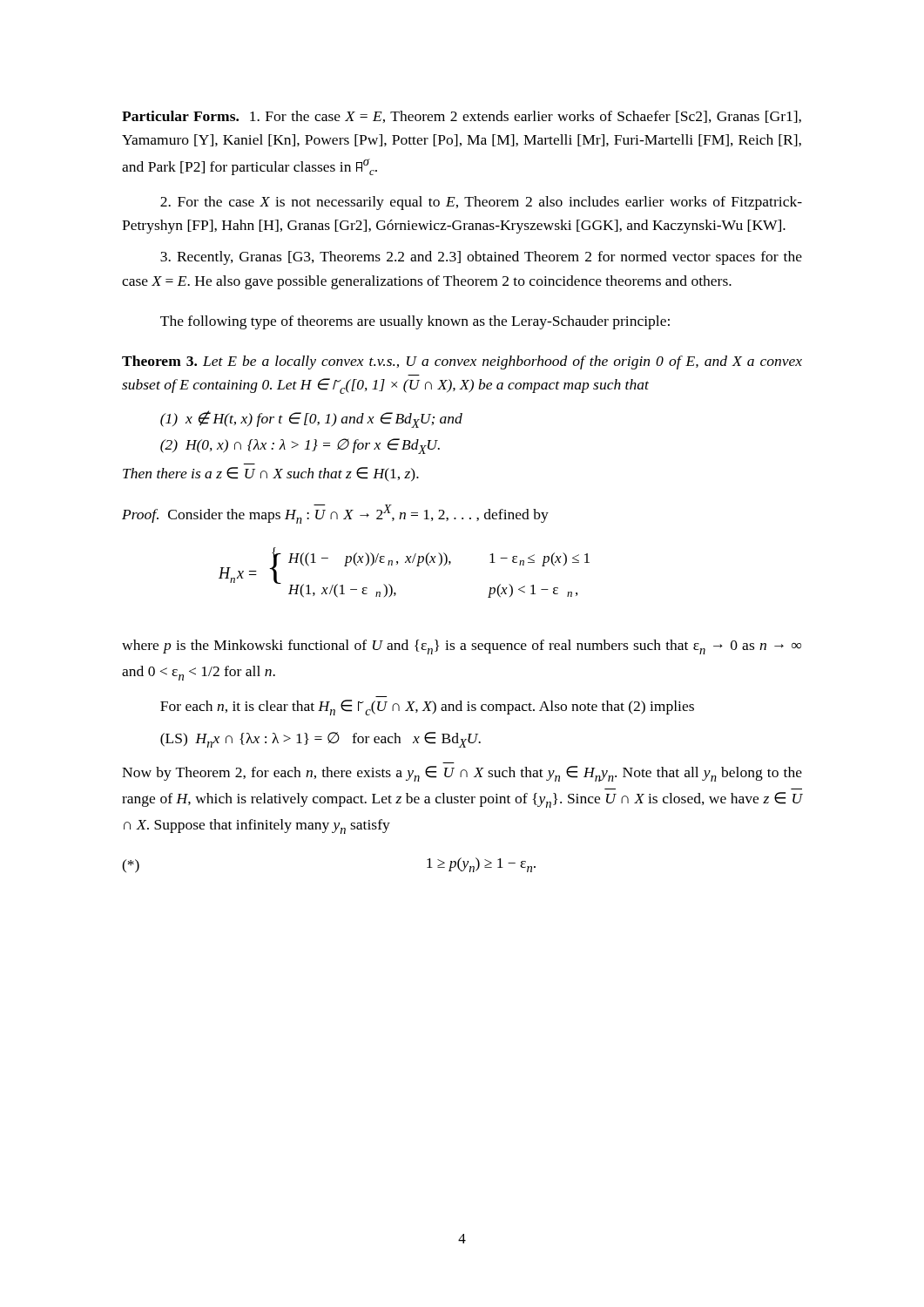
Task: Locate the block of text that opens with "Theorem 3. Let E be a"
Action: pos(462,375)
